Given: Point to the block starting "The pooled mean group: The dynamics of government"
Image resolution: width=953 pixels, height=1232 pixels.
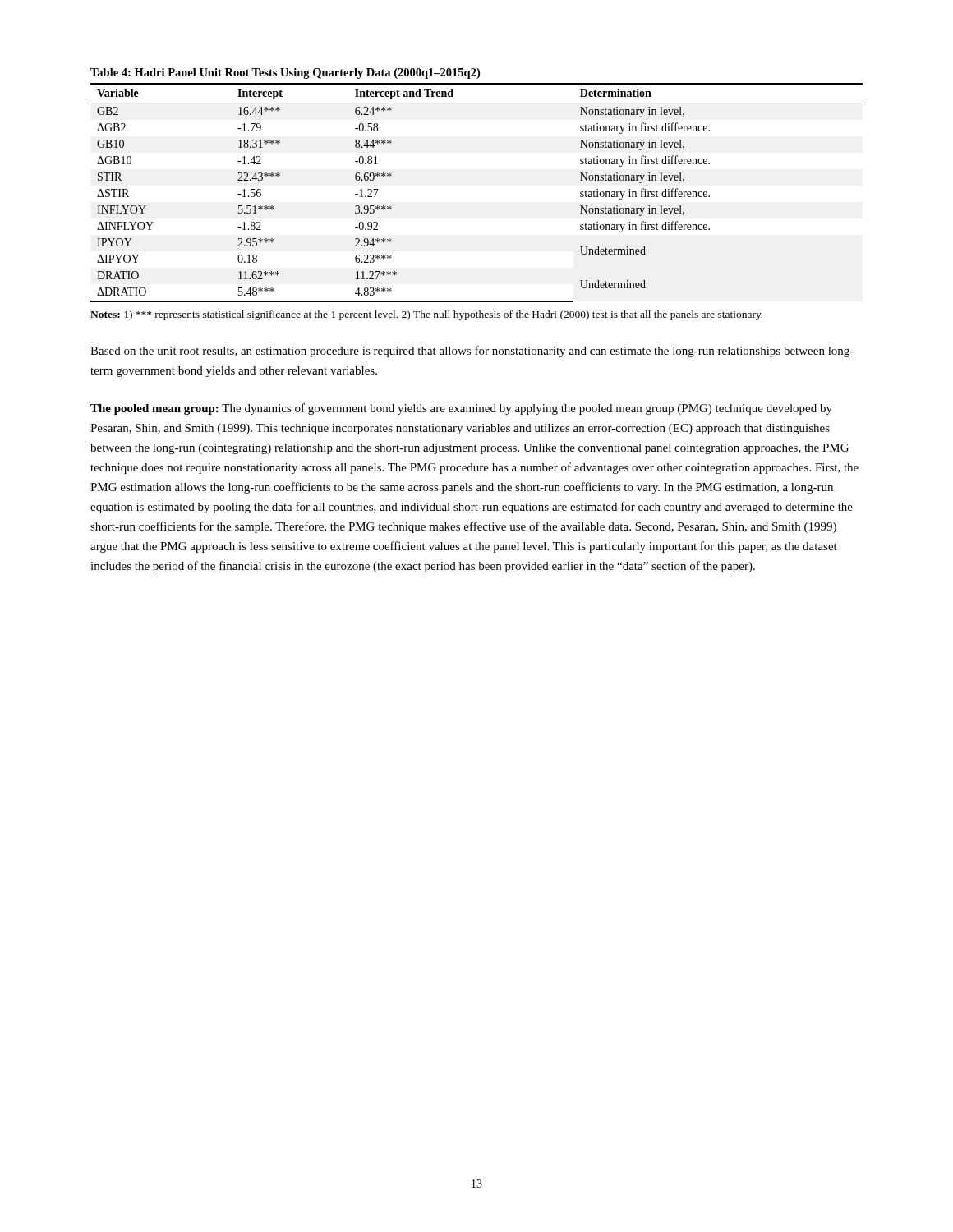Looking at the screenshot, I should pyautogui.click(x=475, y=487).
